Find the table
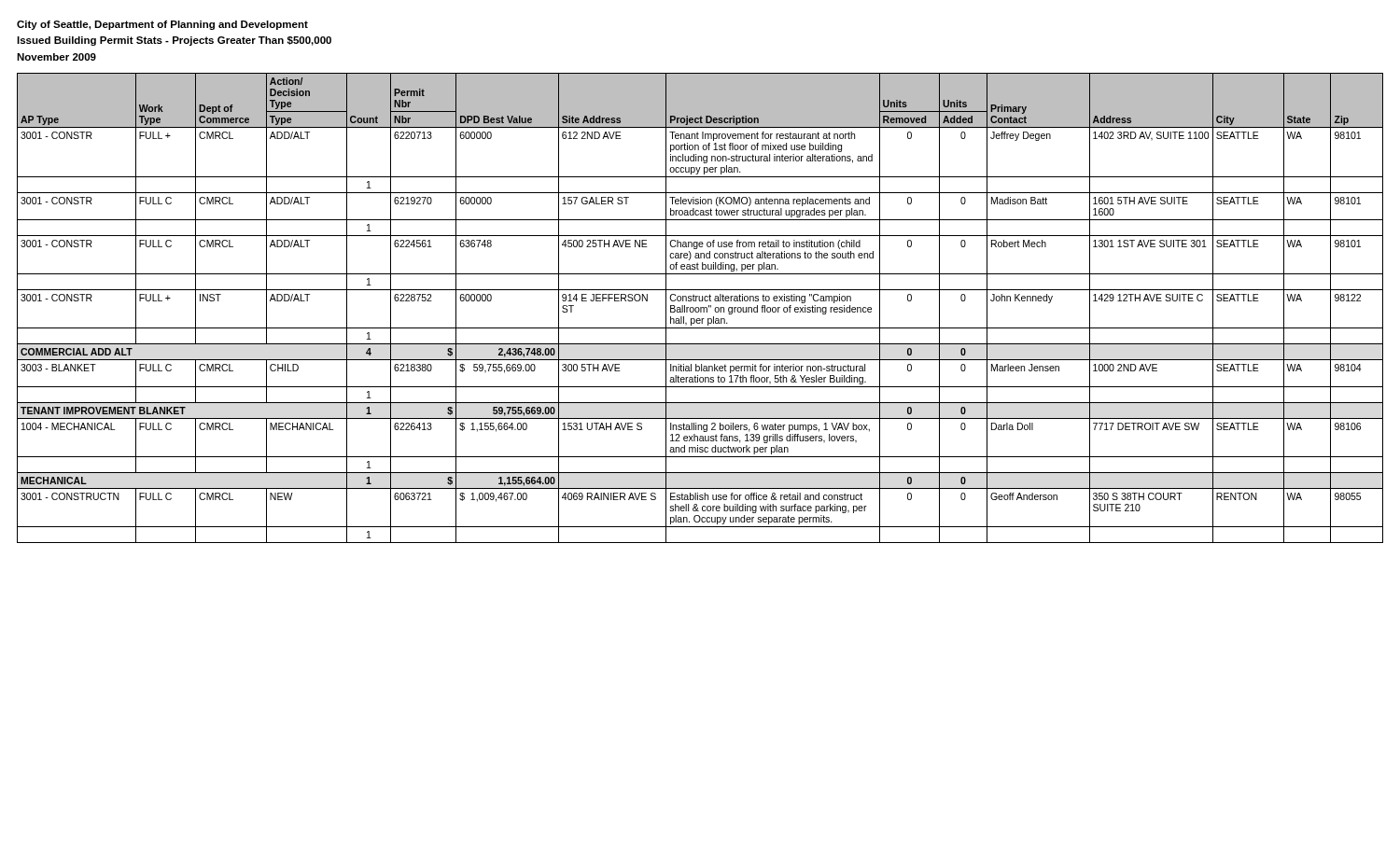The width and height of the screenshot is (1400, 850). (700, 308)
